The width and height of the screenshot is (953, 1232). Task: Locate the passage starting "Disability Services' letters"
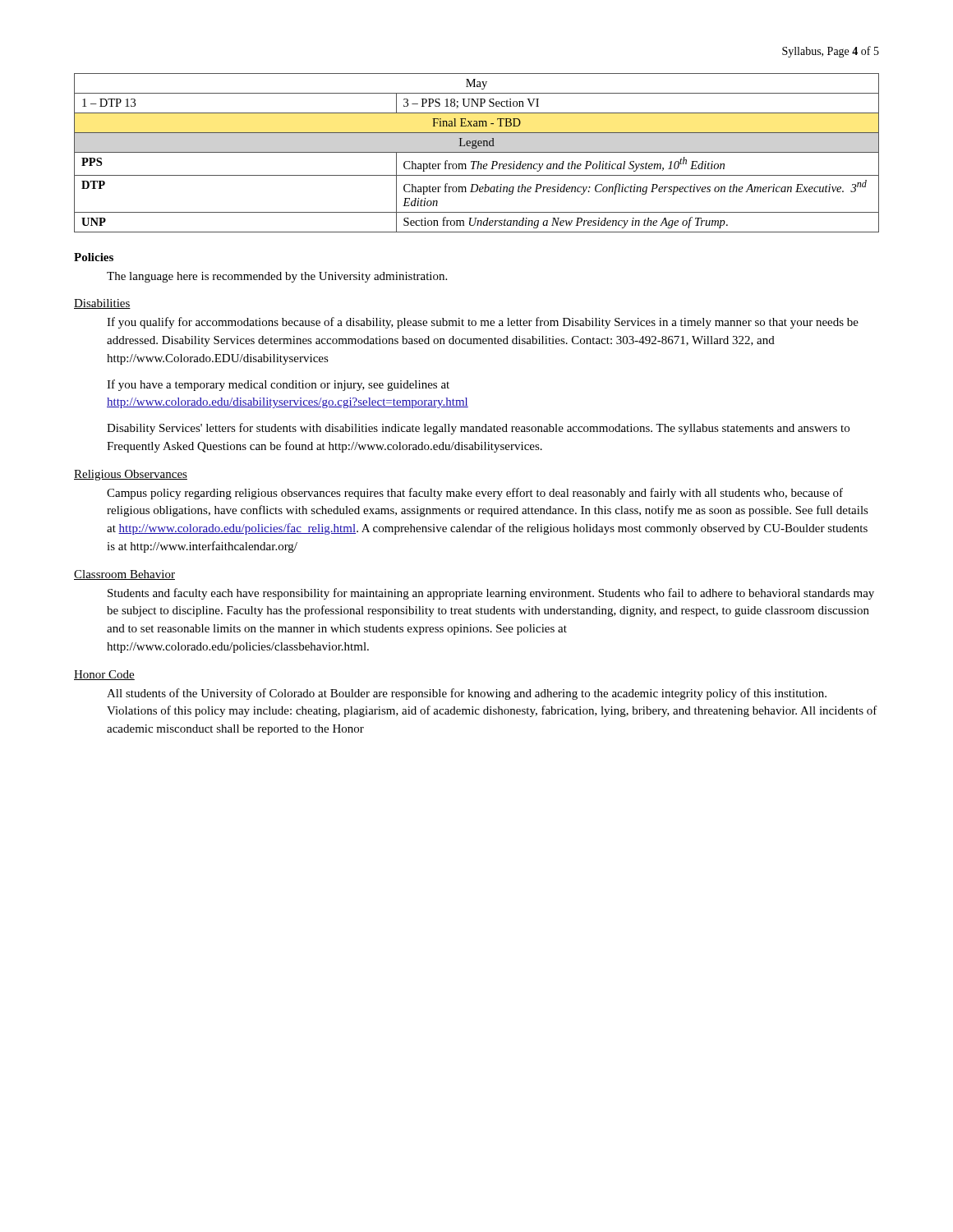[478, 437]
